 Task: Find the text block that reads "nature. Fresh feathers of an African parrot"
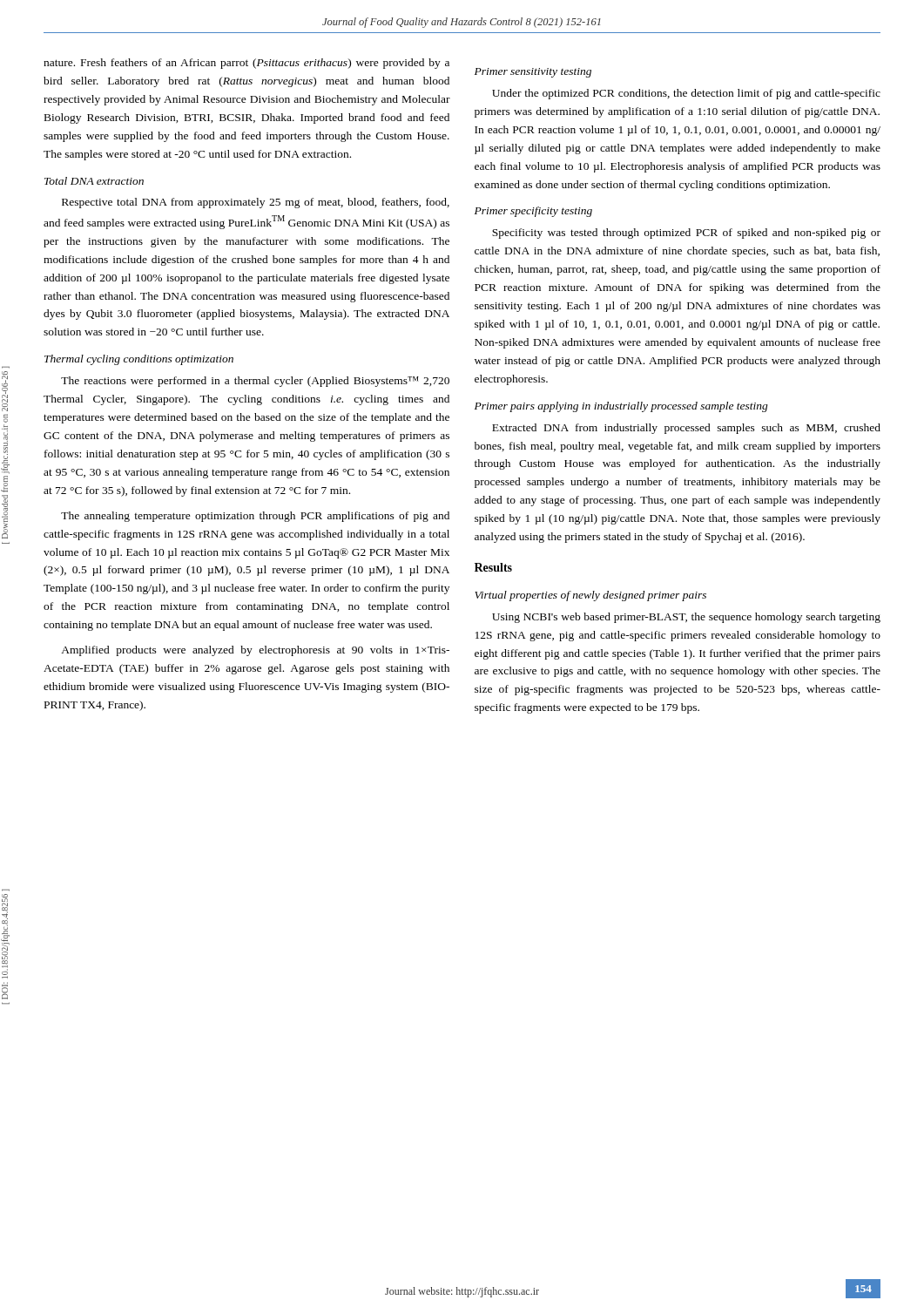(x=247, y=109)
